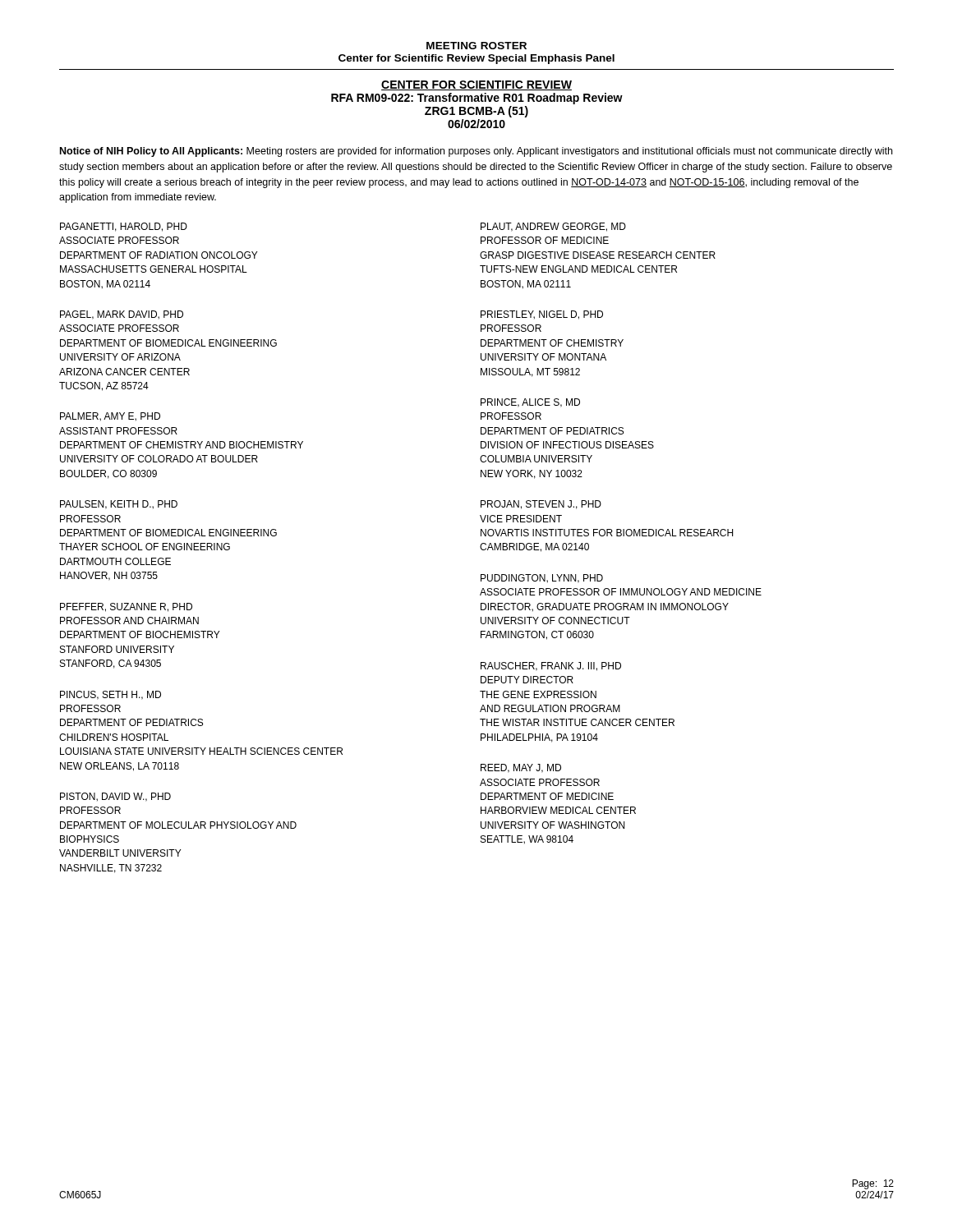Where is the passage that starts "PRINCE, ALICE S, MD PROFESSOR DEPARTMENT OF"?
This screenshot has width=953, height=1232.
pos(567,438)
